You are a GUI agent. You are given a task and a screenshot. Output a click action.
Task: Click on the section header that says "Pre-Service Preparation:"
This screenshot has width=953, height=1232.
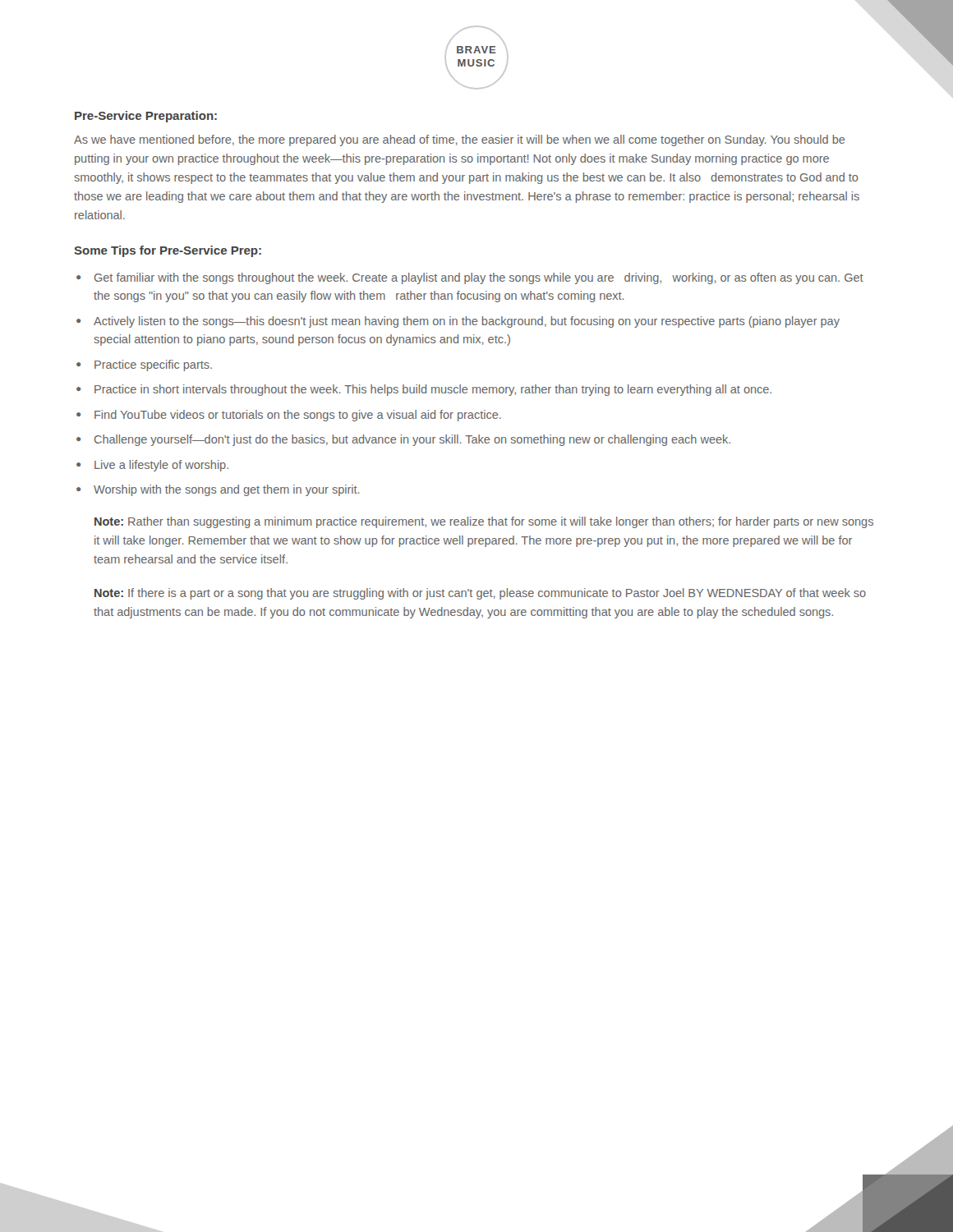[146, 115]
